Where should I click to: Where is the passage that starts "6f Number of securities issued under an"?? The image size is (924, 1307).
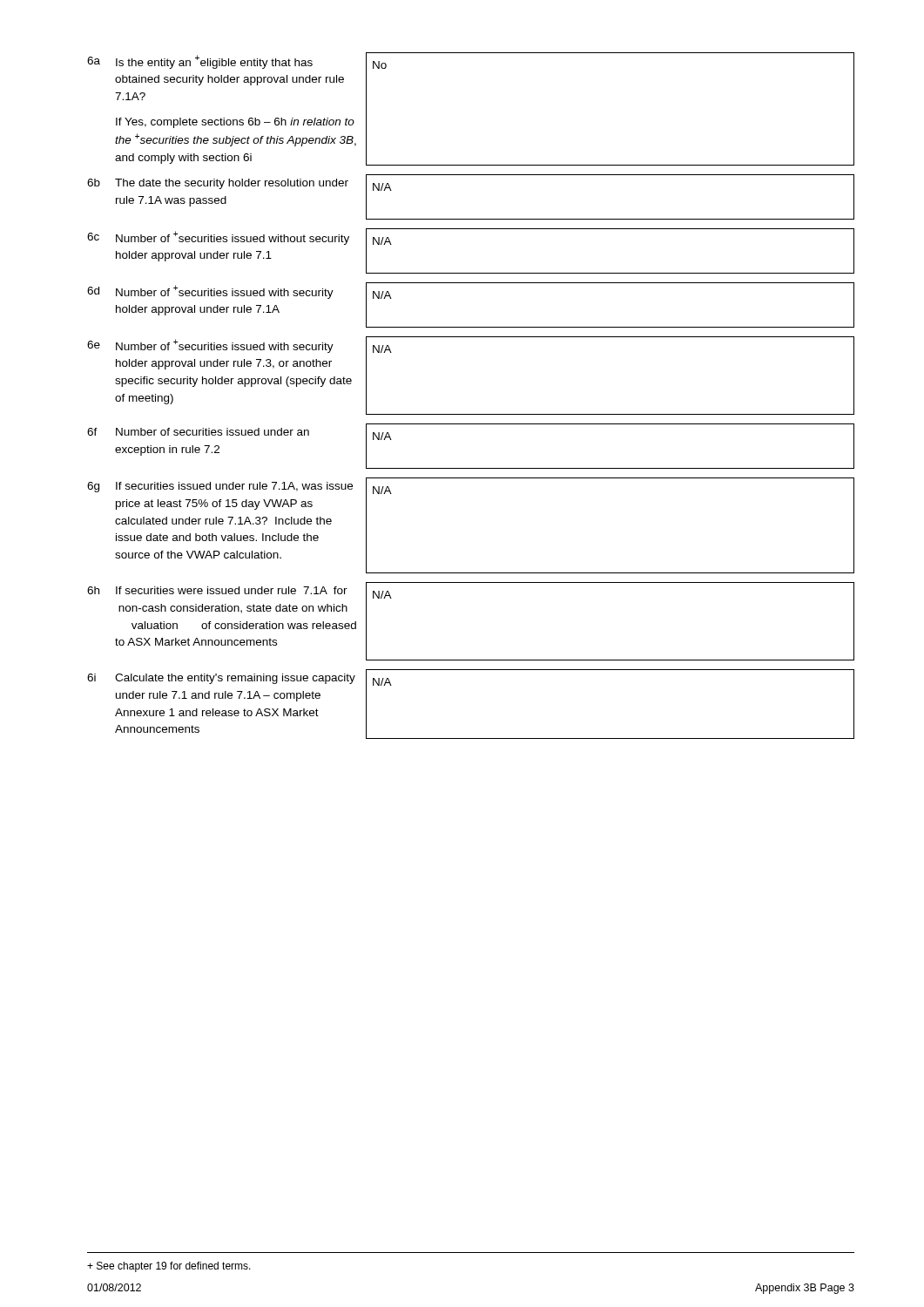[471, 446]
